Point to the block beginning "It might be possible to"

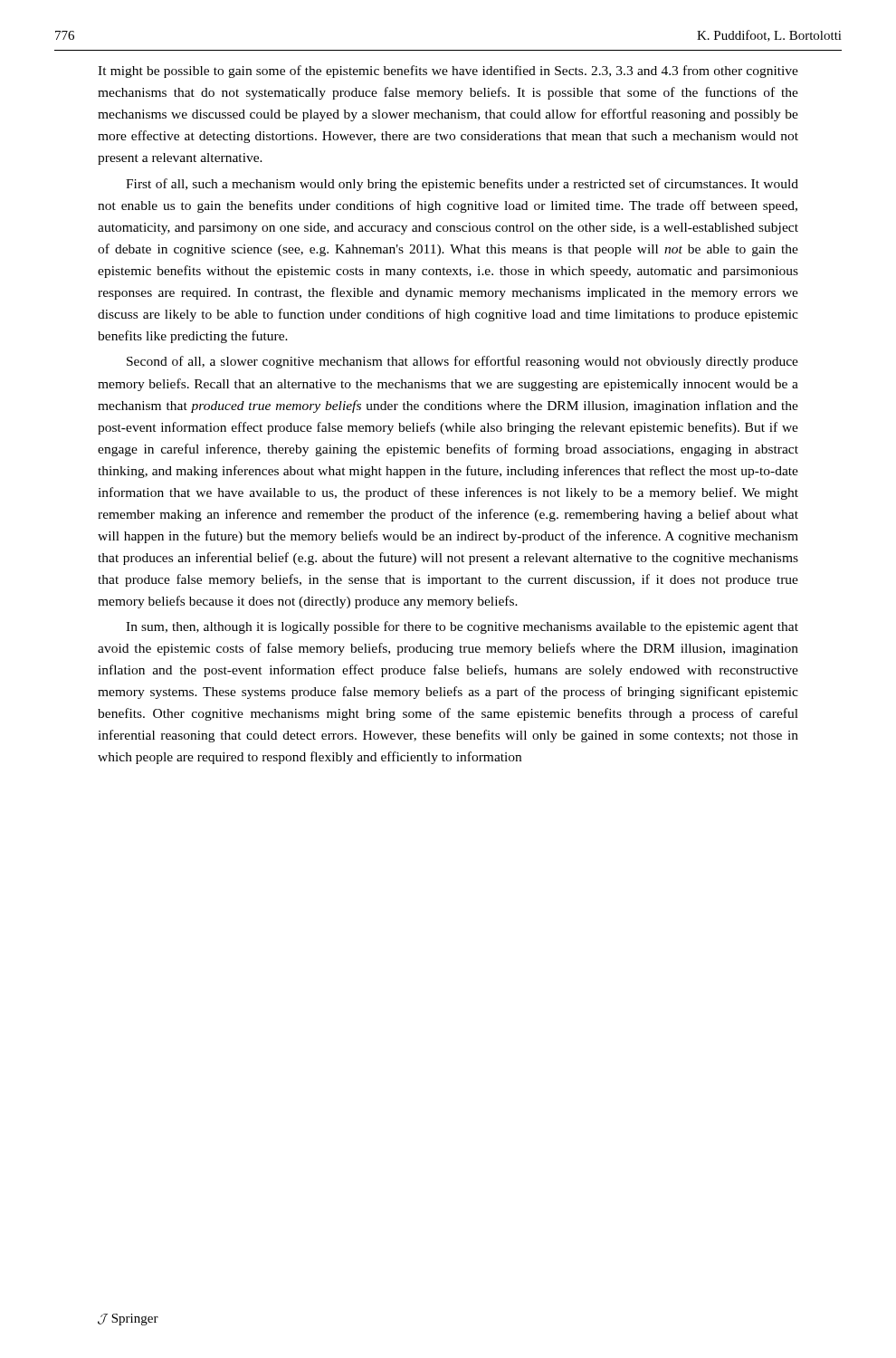(448, 114)
